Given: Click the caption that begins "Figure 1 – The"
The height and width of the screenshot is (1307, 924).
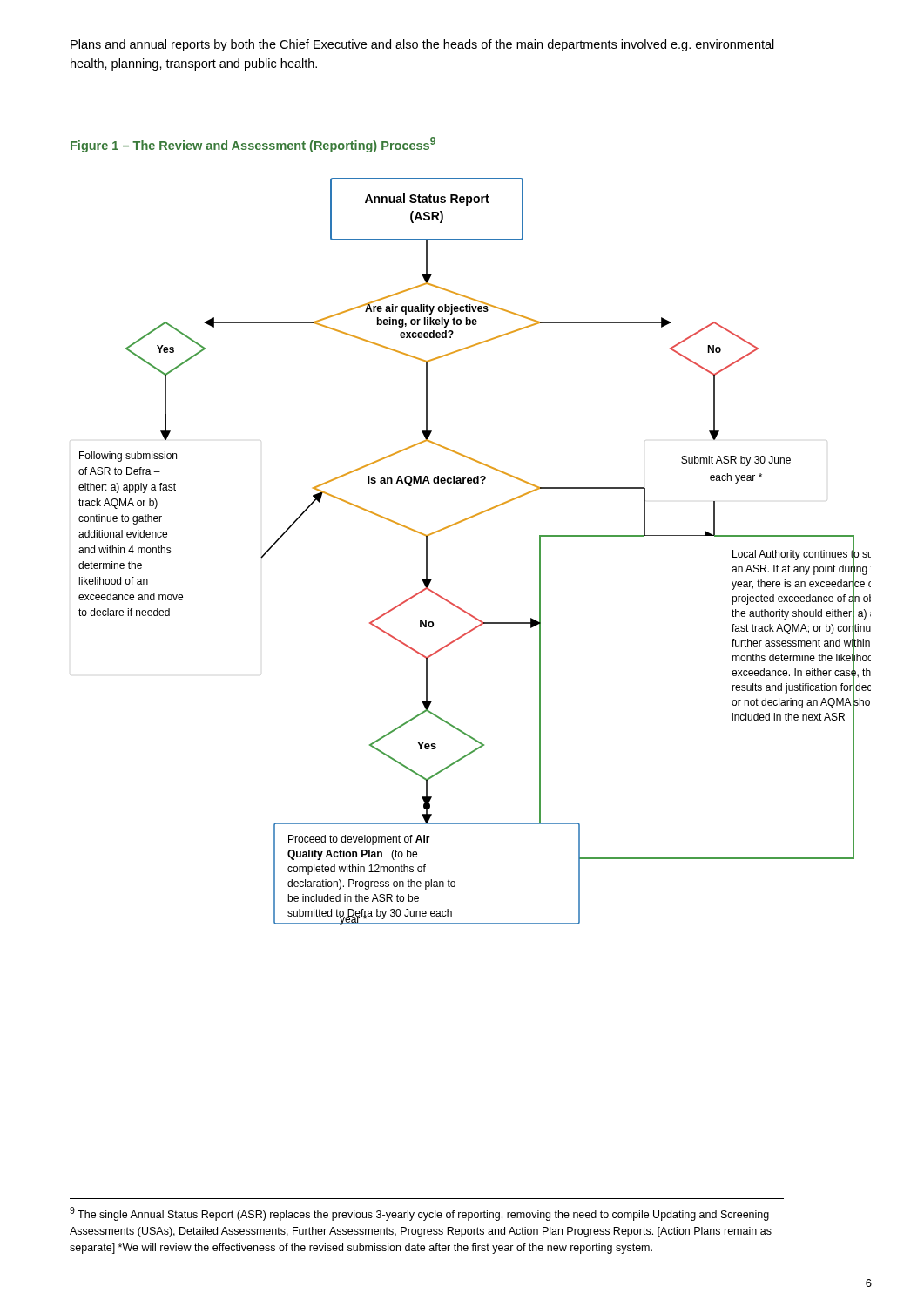Looking at the screenshot, I should (253, 144).
